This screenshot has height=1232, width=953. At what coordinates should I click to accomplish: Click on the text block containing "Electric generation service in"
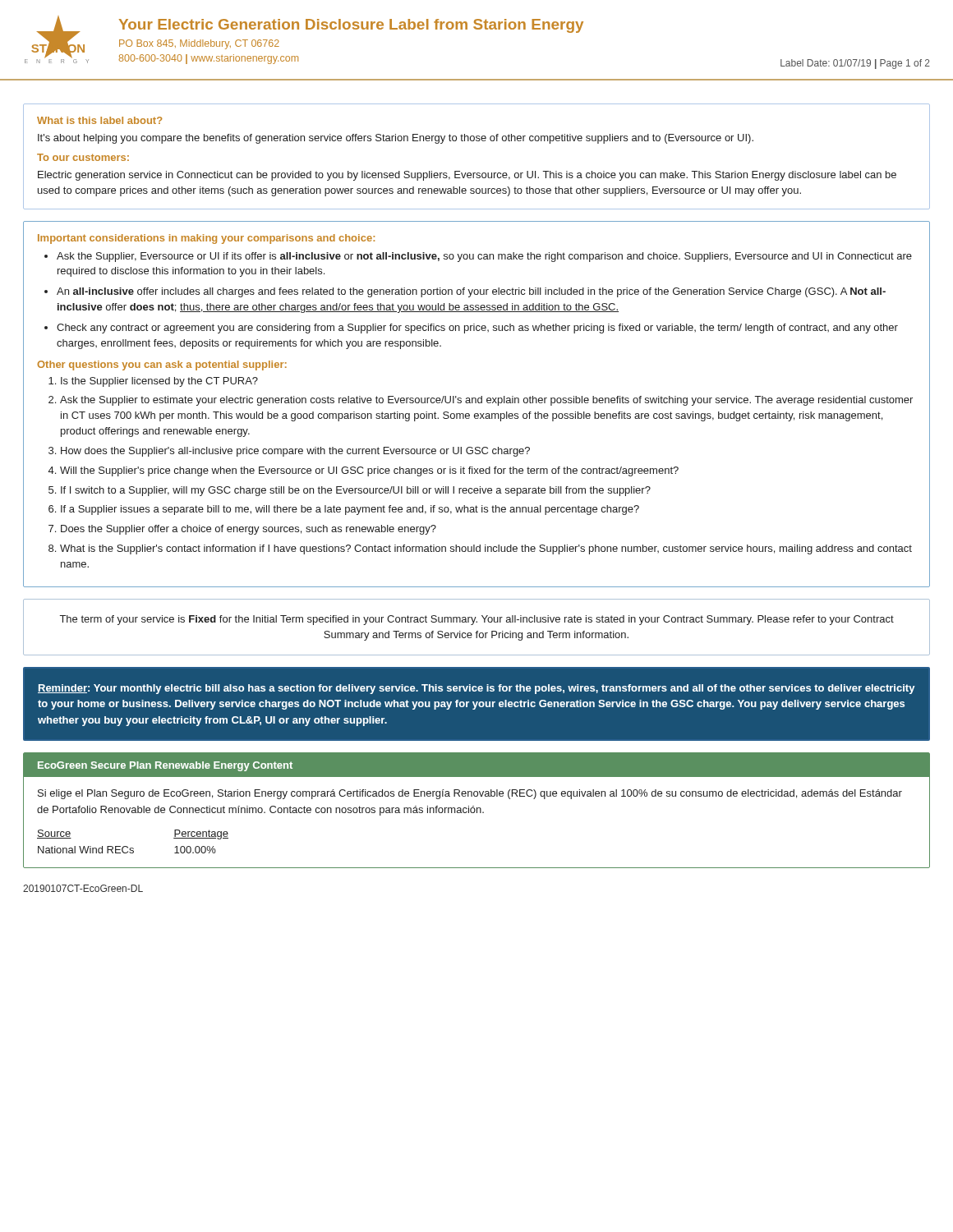tap(467, 182)
